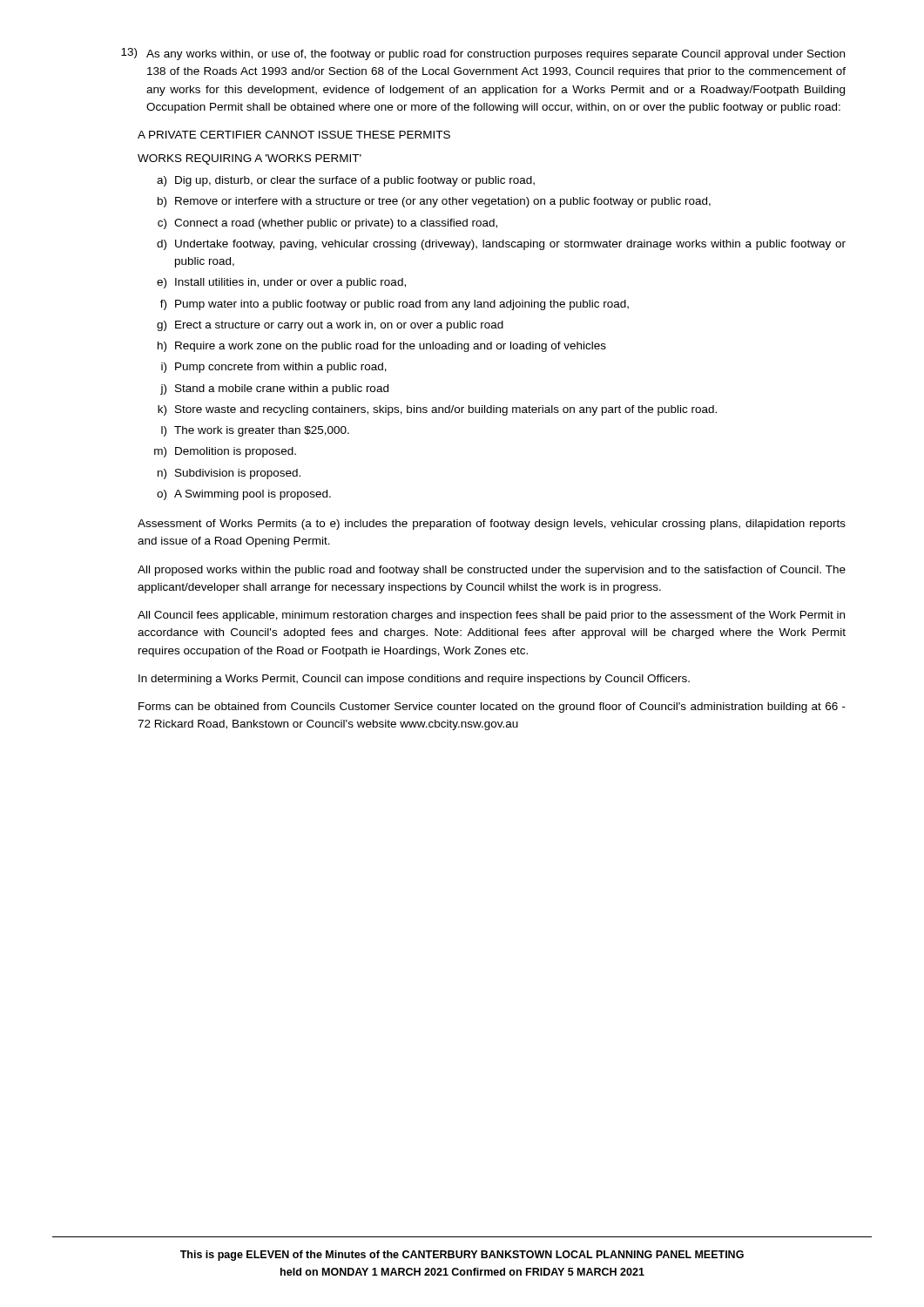Find the list item with the text "m) Demolition is proposed."
Screen dimensions: 1307x924
[225, 452]
